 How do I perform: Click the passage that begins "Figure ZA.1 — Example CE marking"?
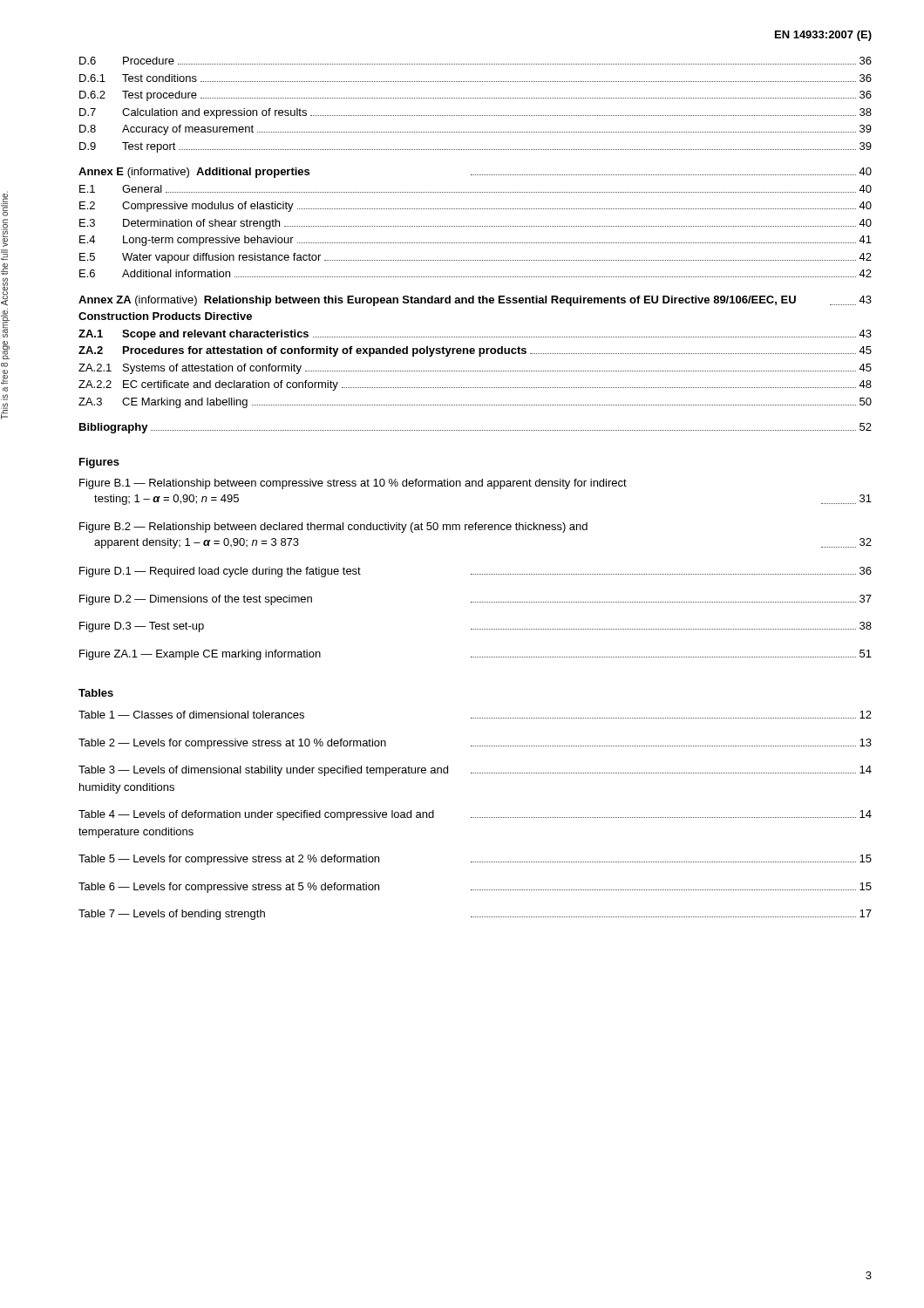(x=475, y=654)
